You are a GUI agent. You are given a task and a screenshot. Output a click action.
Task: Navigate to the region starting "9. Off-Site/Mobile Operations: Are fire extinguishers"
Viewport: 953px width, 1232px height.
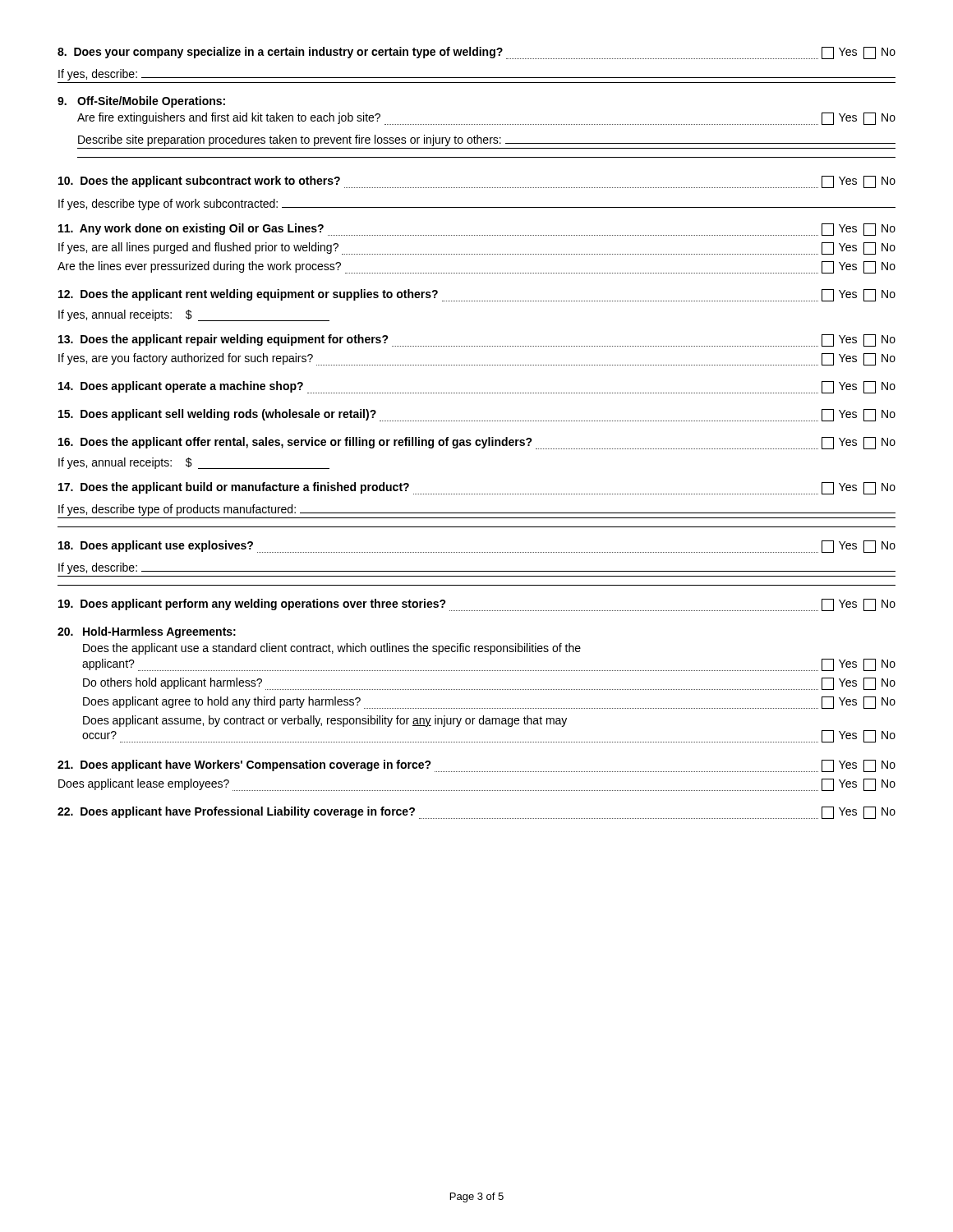coord(476,126)
